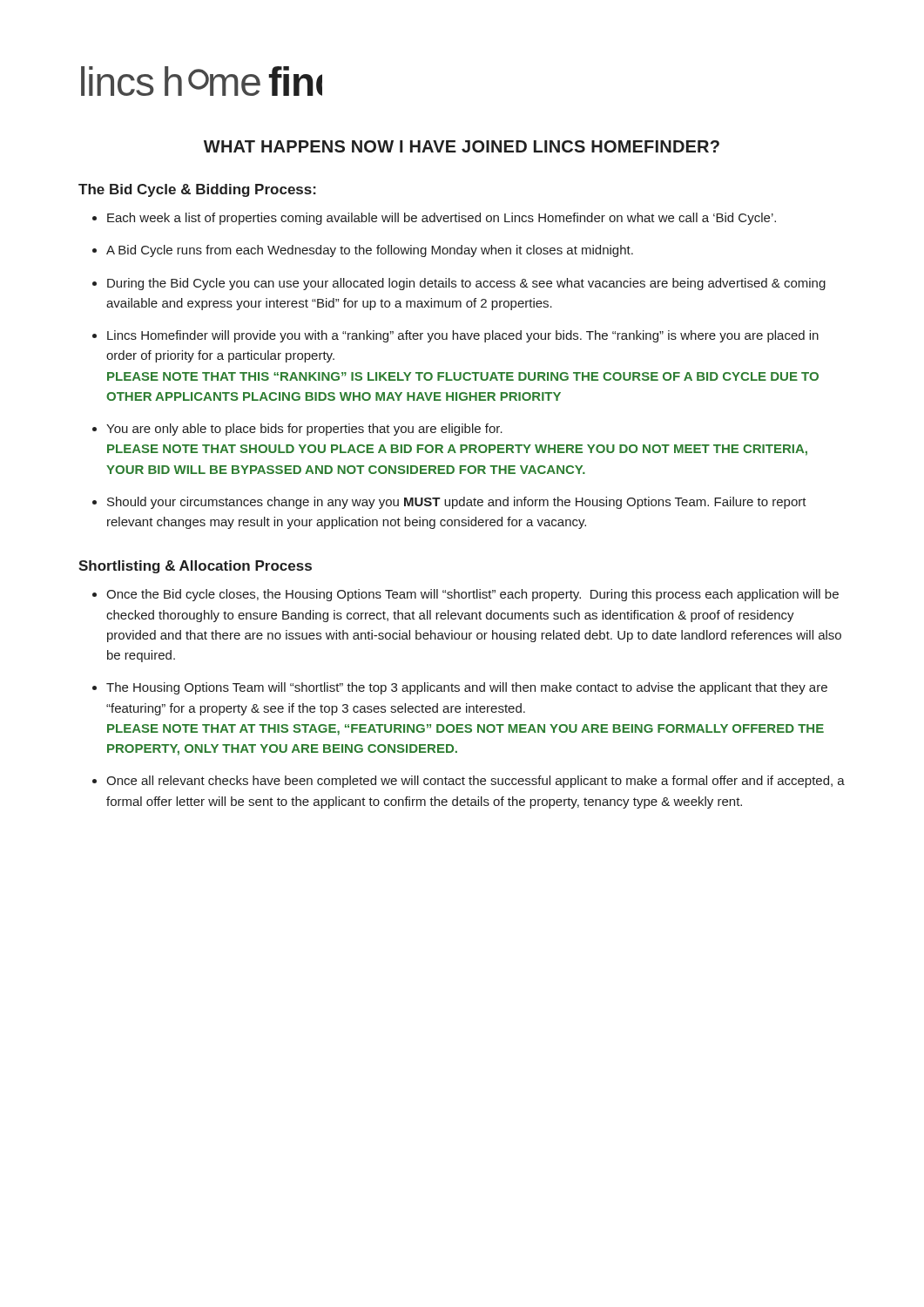
Task: Find the block on this page that starts "Once all relevant checks have been"
Action: [462, 791]
